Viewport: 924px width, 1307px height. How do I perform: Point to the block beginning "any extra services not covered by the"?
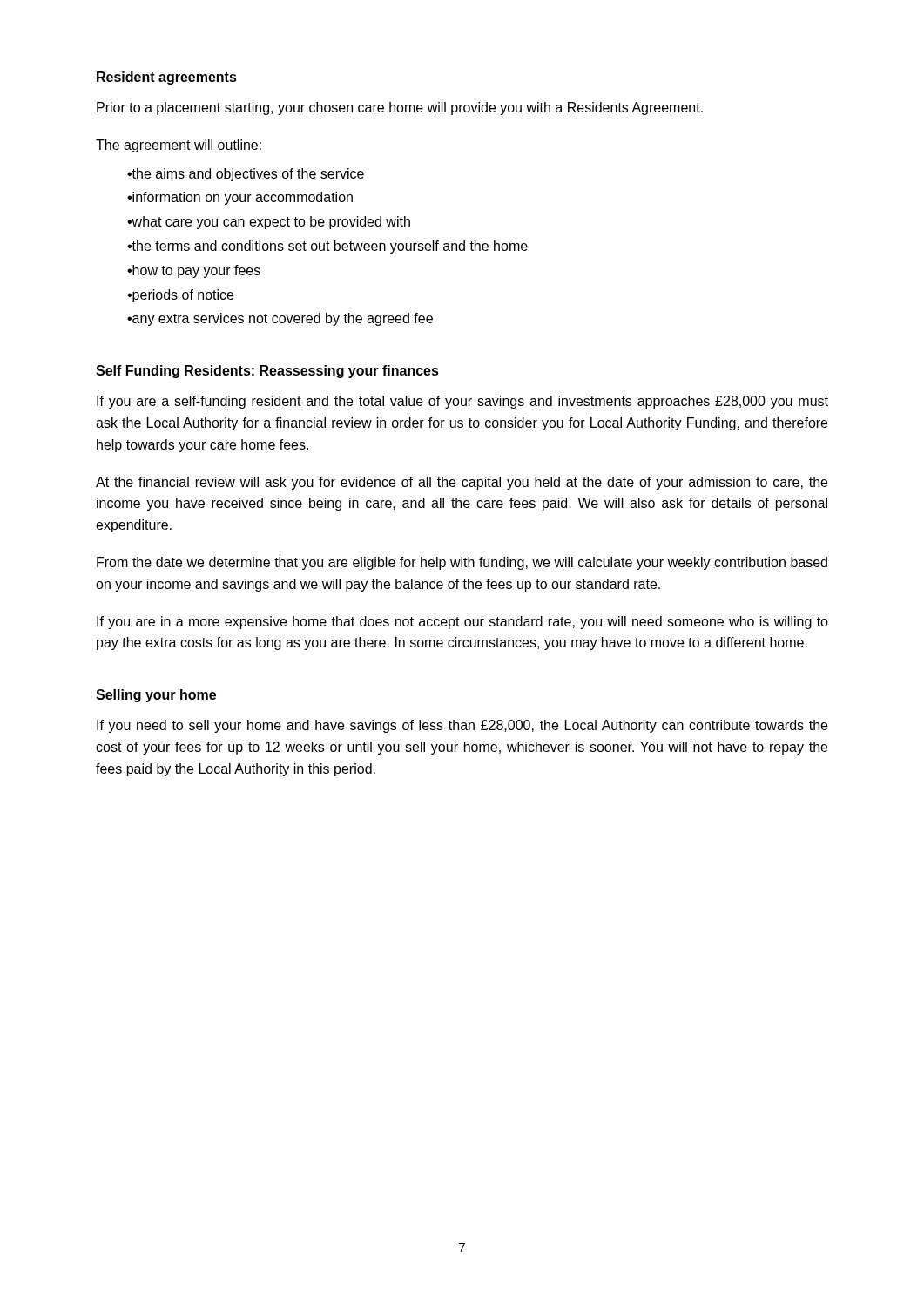280,319
